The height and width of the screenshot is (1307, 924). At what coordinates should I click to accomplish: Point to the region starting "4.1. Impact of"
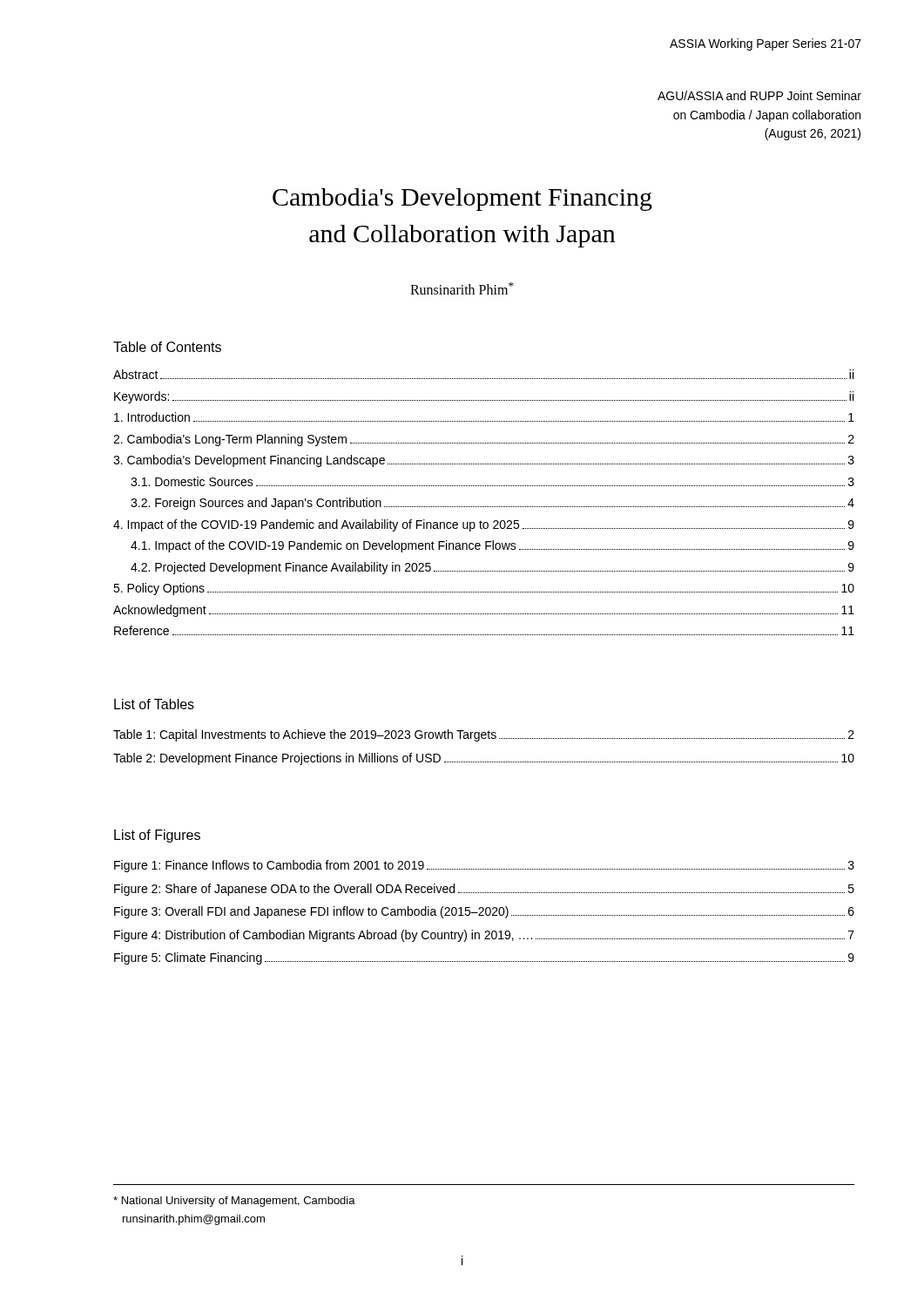click(492, 546)
